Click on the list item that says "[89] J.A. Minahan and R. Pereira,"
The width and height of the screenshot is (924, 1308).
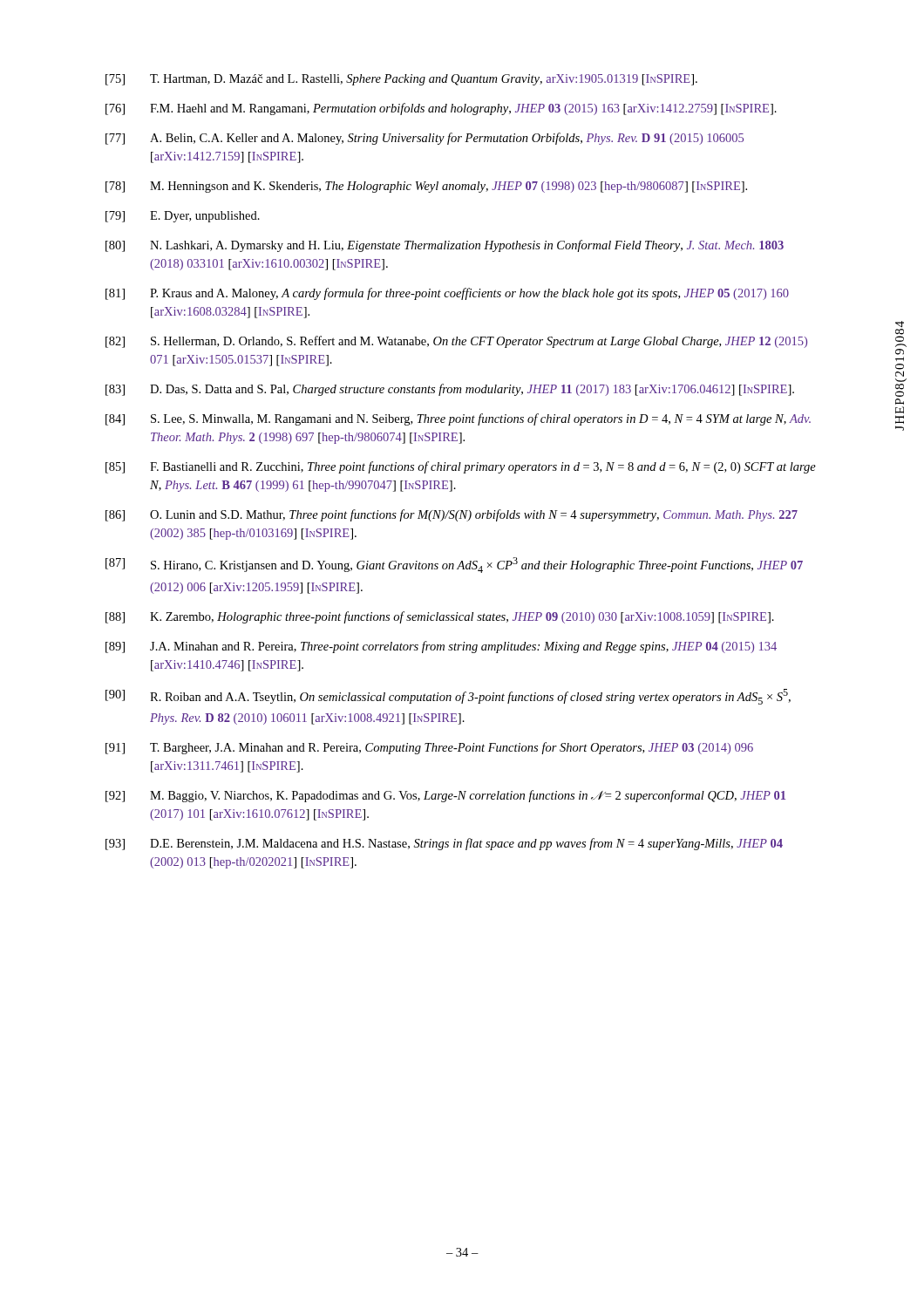(x=462, y=655)
